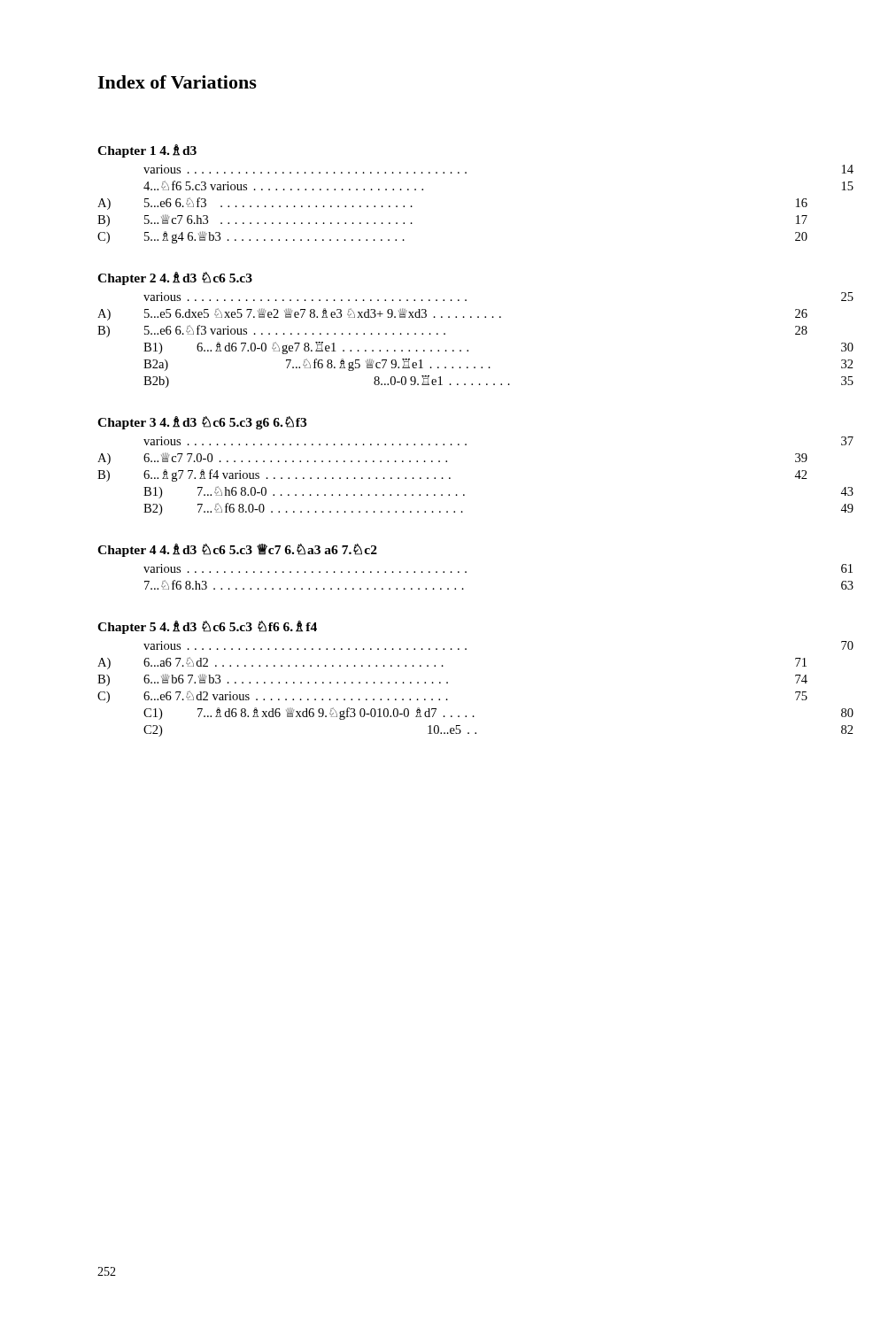896x1328 pixels.
Task: Where is the section header that starts "Chapter 3 4.♗d3 ♘c6 5.c3 g6"?
Action: [x=202, y=423]
